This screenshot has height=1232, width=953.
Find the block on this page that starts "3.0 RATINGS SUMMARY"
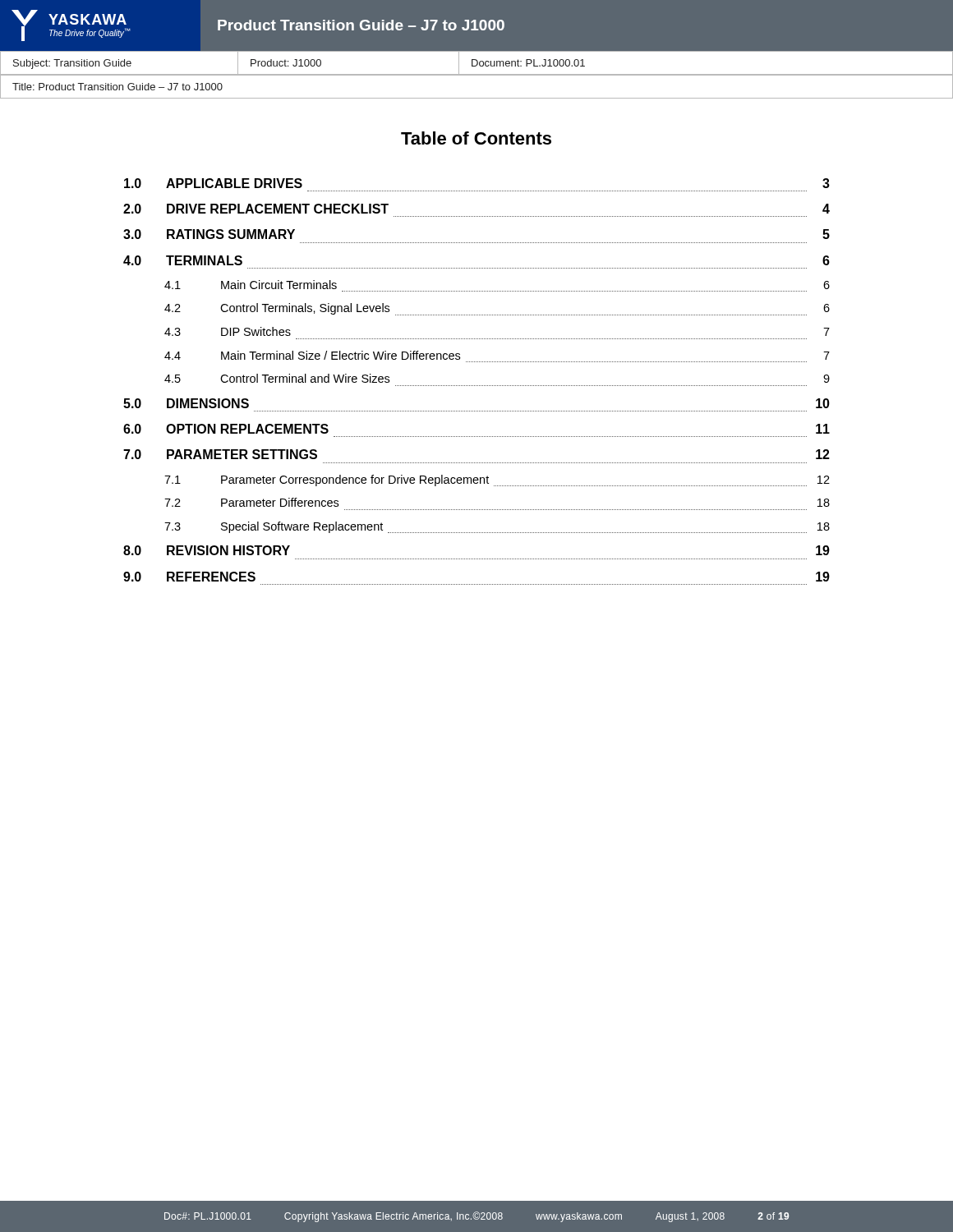click(x=476, y=235)
